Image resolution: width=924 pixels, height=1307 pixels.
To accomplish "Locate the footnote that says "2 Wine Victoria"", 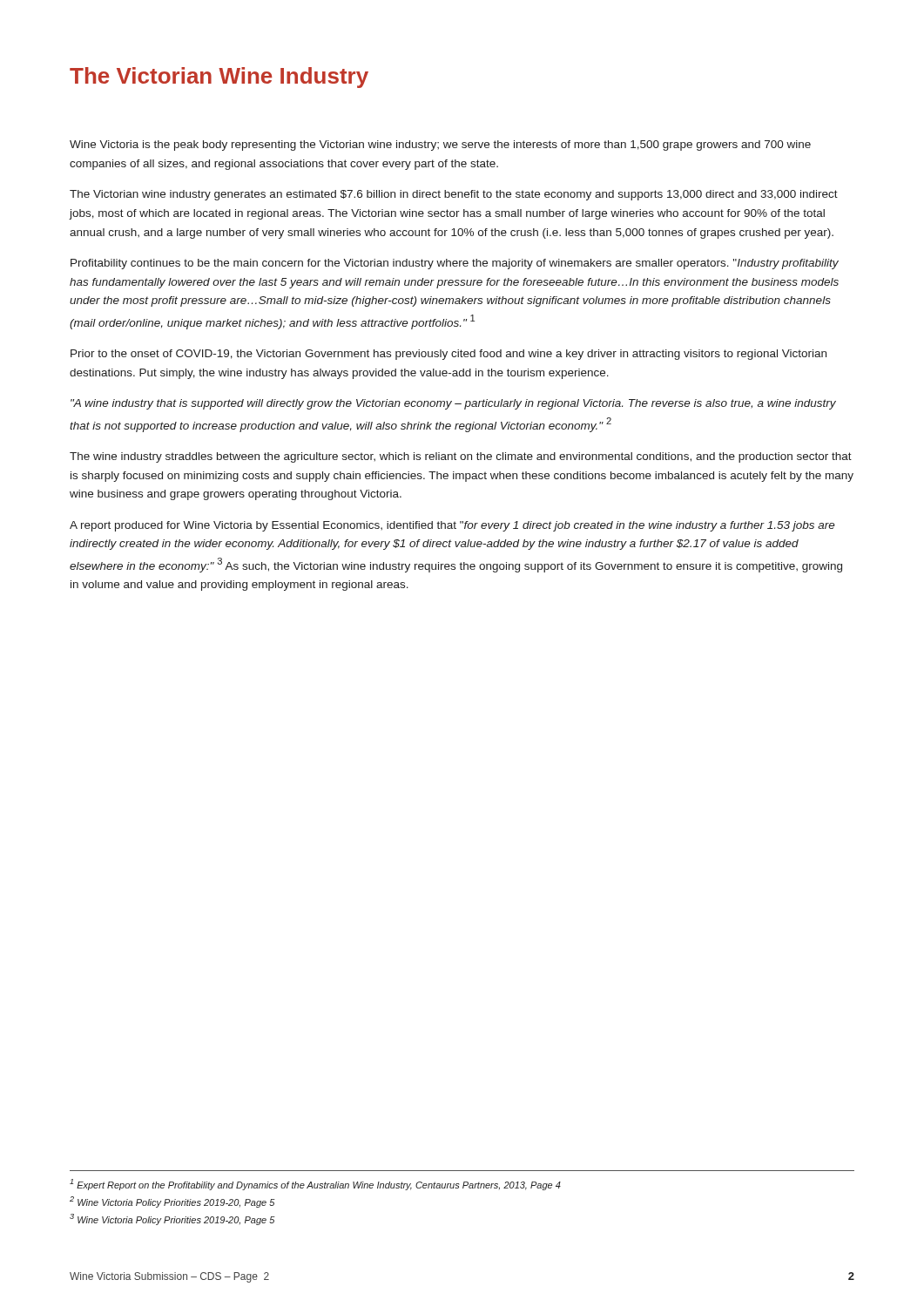I will click(x=172, y=1201).
